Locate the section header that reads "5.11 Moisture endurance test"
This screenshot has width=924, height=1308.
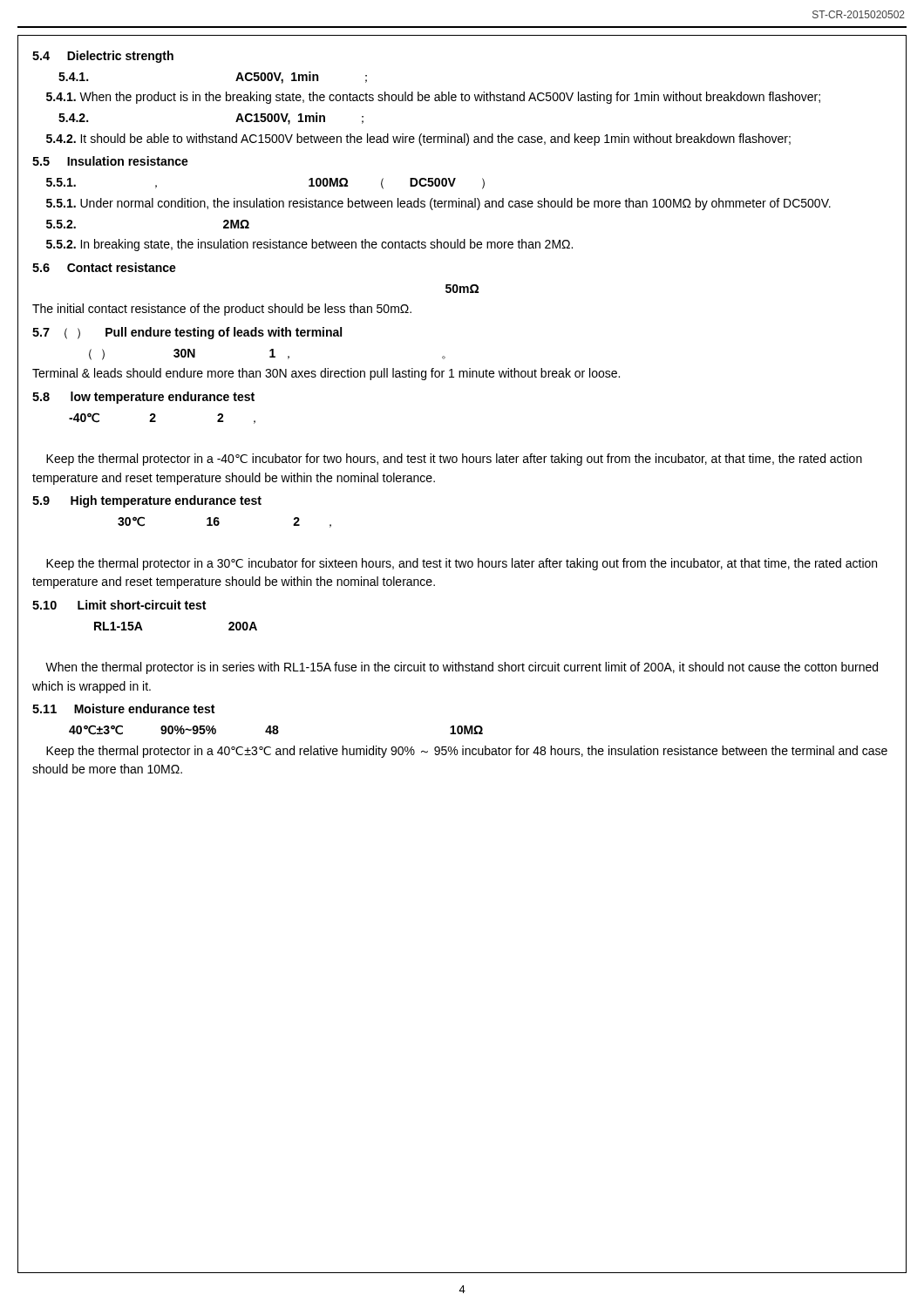(x=124, y=709)
